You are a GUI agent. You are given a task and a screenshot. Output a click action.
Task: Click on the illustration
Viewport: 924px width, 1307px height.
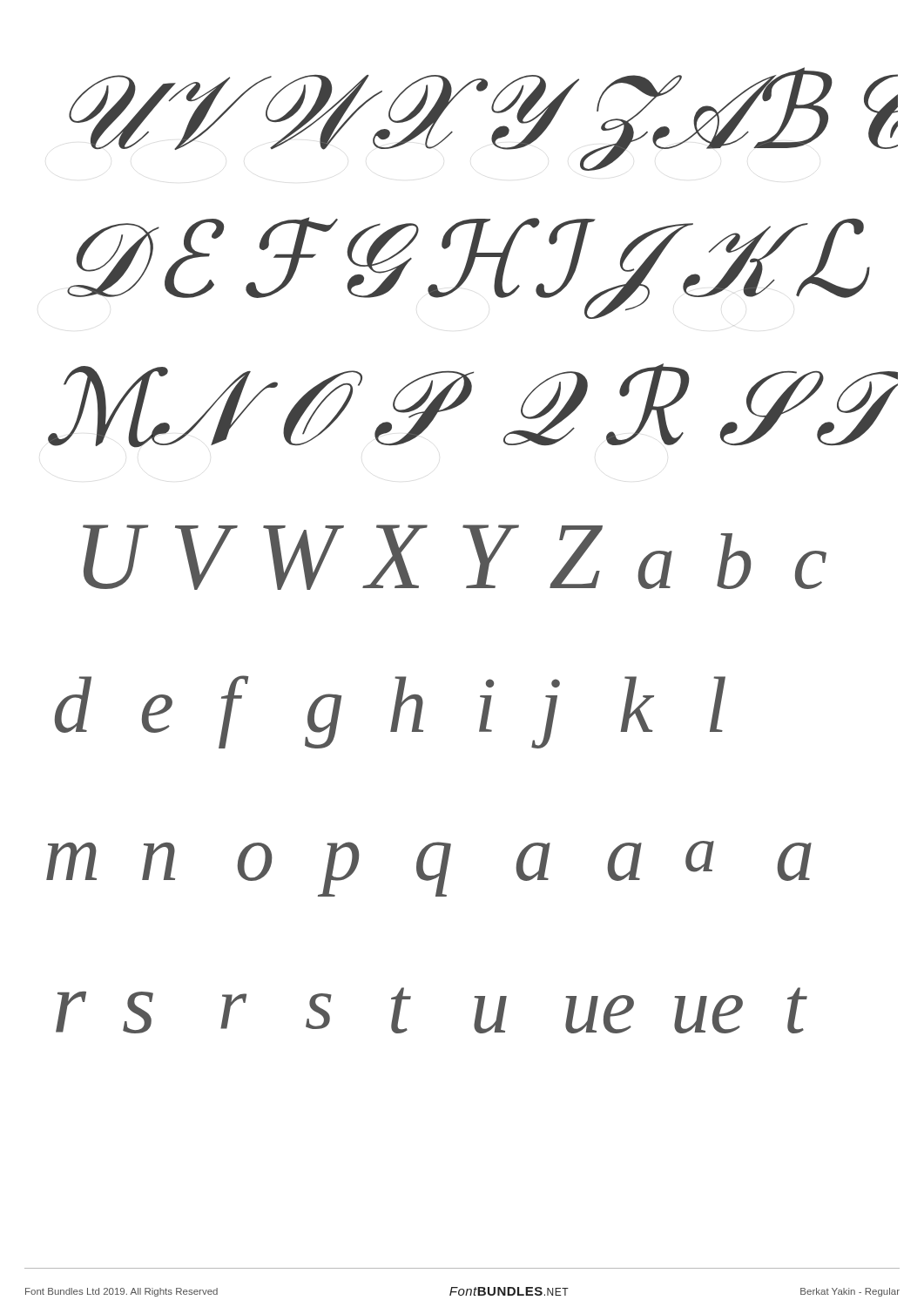[462, 627]
